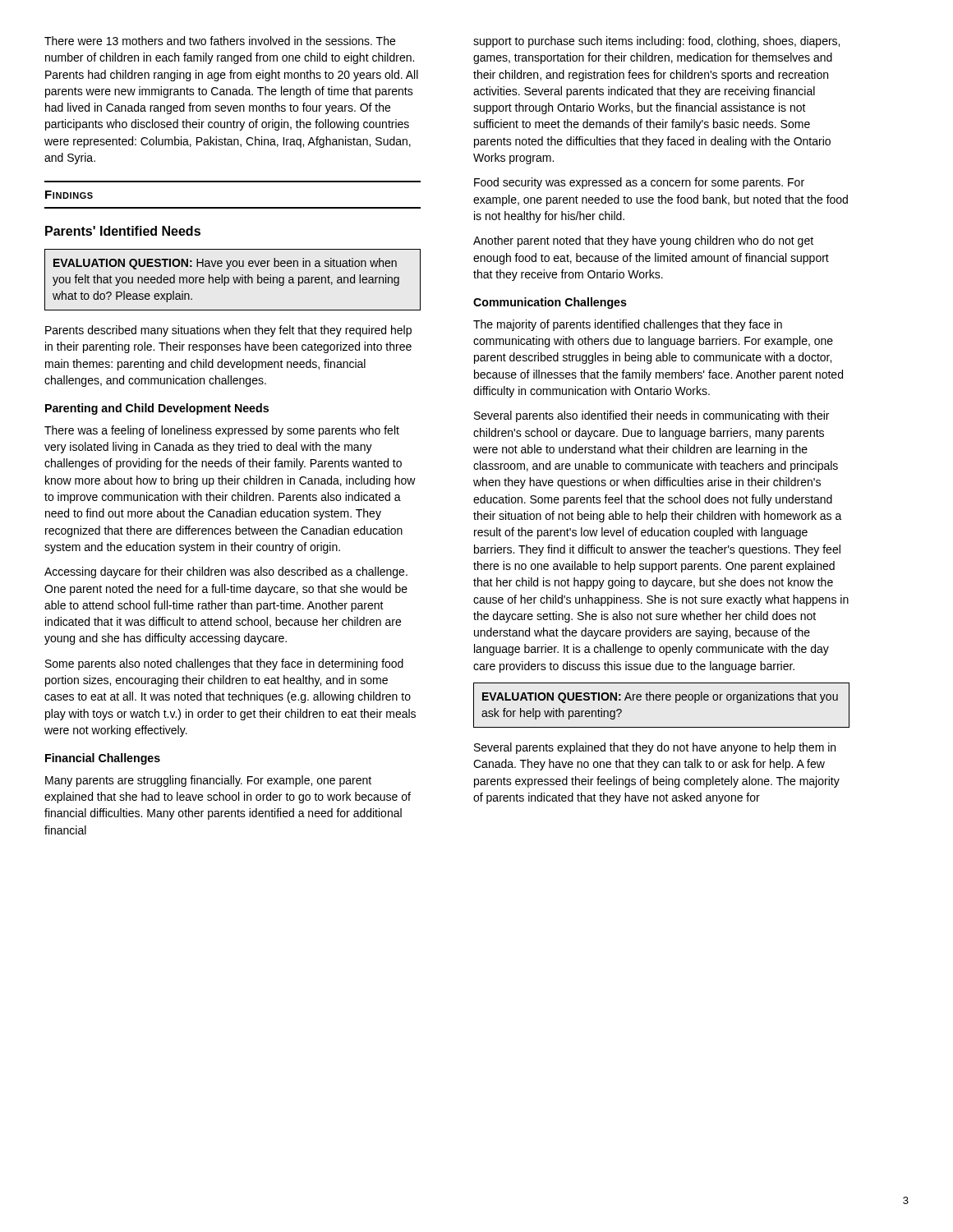953x1232 pixels.
Task: Click on the text starting "Food security was"
Action: 661,199
